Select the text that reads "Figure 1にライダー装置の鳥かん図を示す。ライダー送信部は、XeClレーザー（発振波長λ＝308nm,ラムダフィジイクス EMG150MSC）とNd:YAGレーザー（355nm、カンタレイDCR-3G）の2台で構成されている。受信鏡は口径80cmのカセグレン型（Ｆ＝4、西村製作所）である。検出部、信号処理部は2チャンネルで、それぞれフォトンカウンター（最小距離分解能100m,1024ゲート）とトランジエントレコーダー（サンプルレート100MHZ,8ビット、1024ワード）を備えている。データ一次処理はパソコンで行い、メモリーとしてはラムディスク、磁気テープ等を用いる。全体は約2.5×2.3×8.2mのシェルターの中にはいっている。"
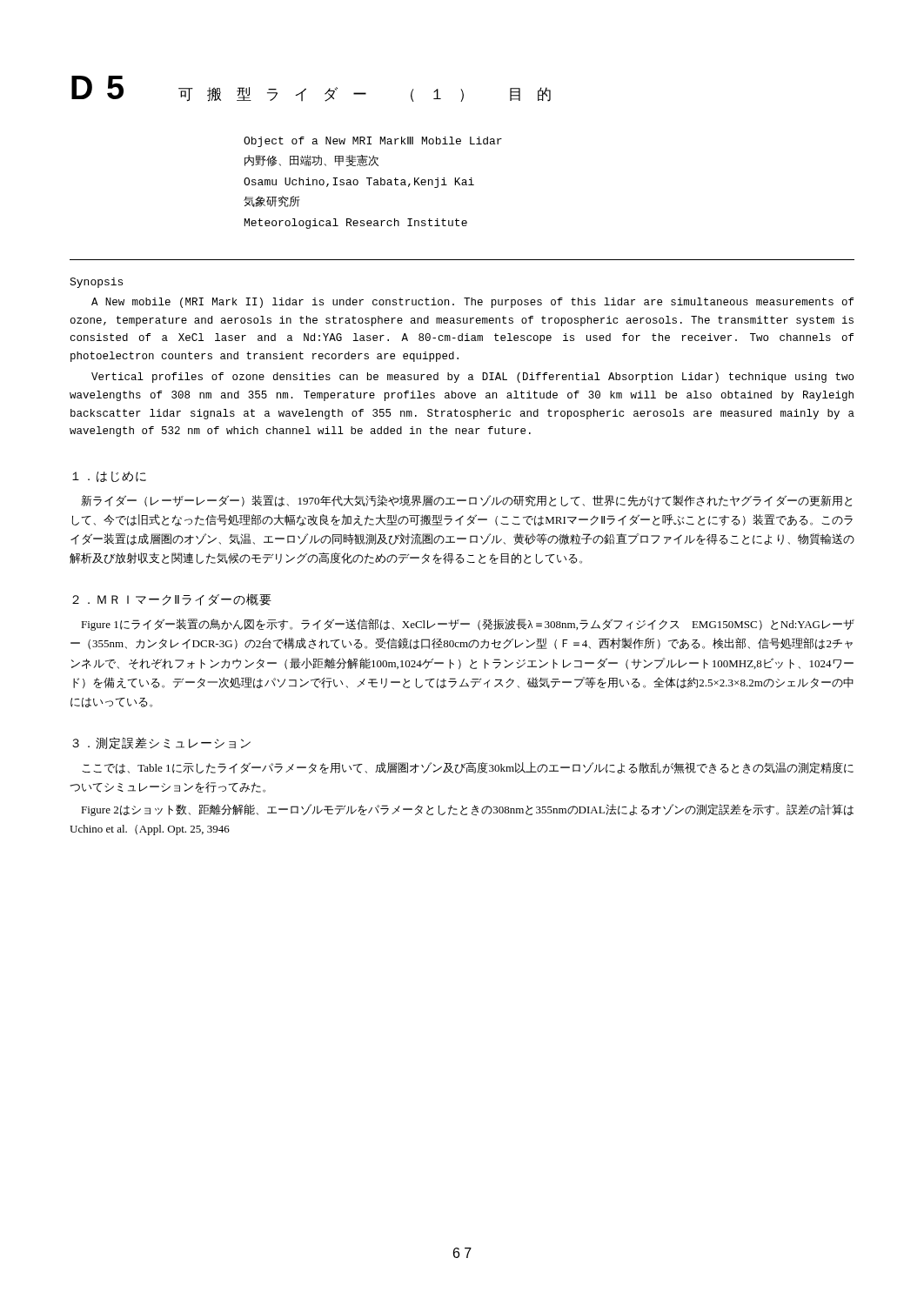 coord(462,663)
